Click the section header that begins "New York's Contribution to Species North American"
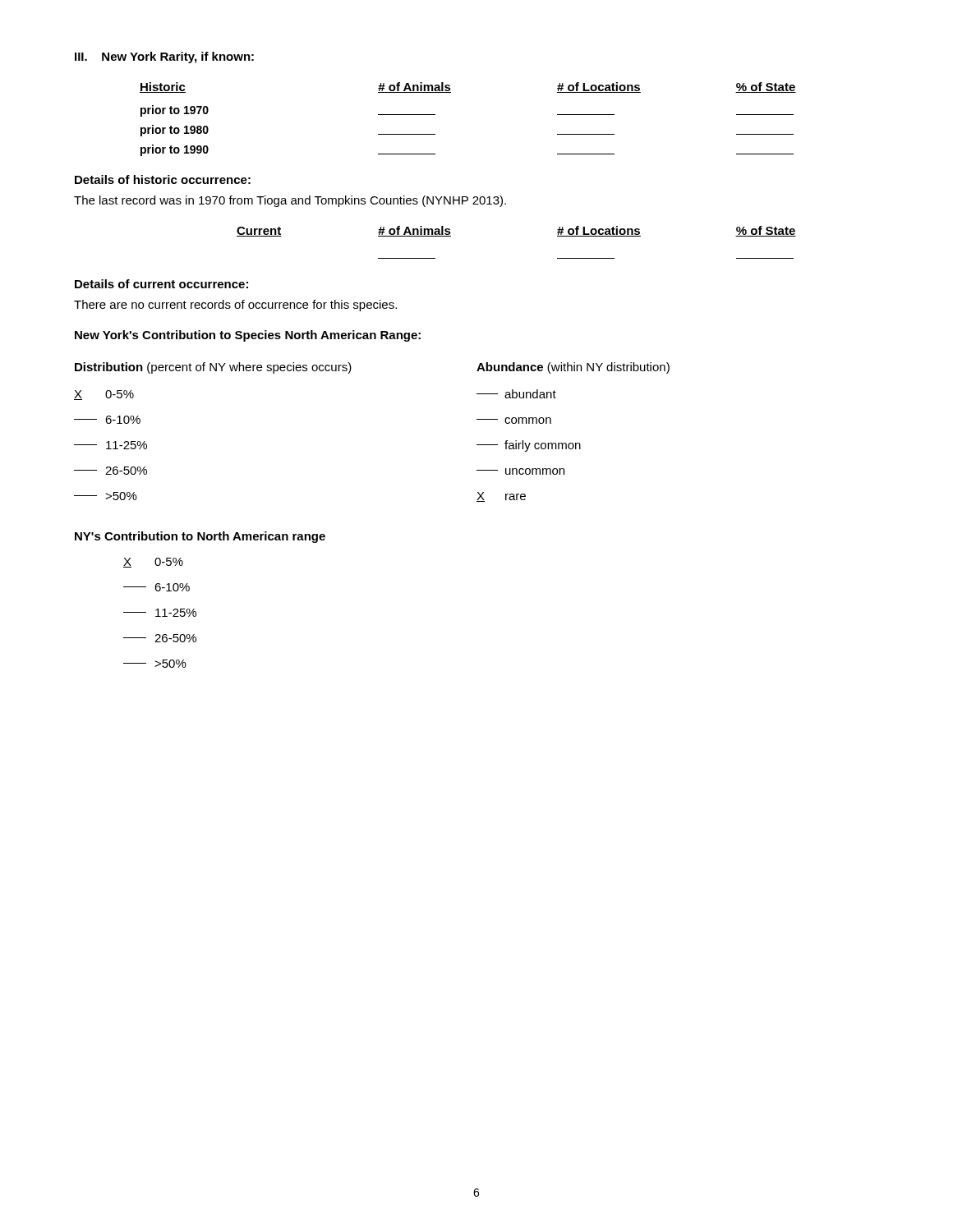The width and height of the screenshot is (953, 1232). 248,335
